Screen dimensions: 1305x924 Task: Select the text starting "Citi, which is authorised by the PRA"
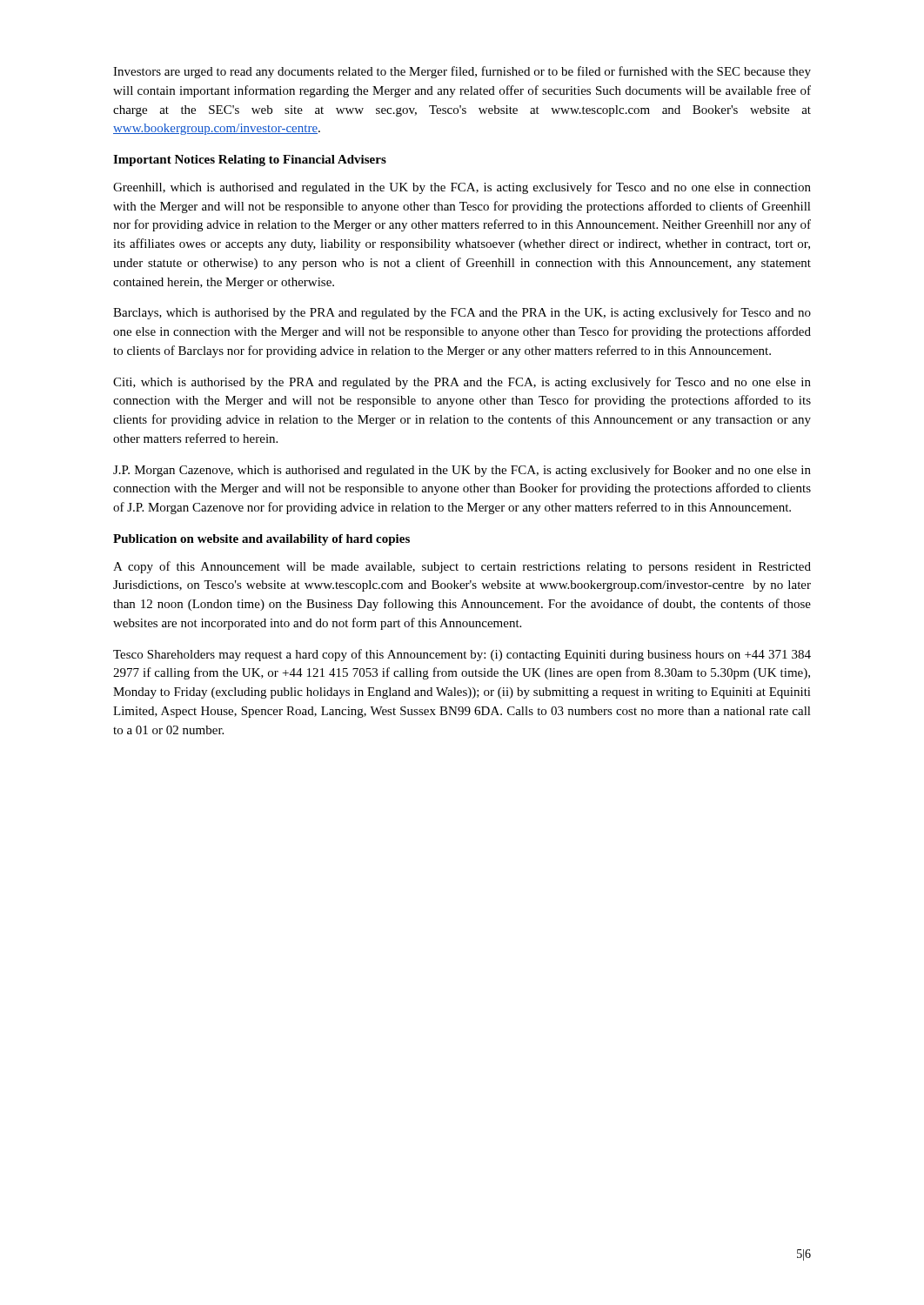(462, 411)
